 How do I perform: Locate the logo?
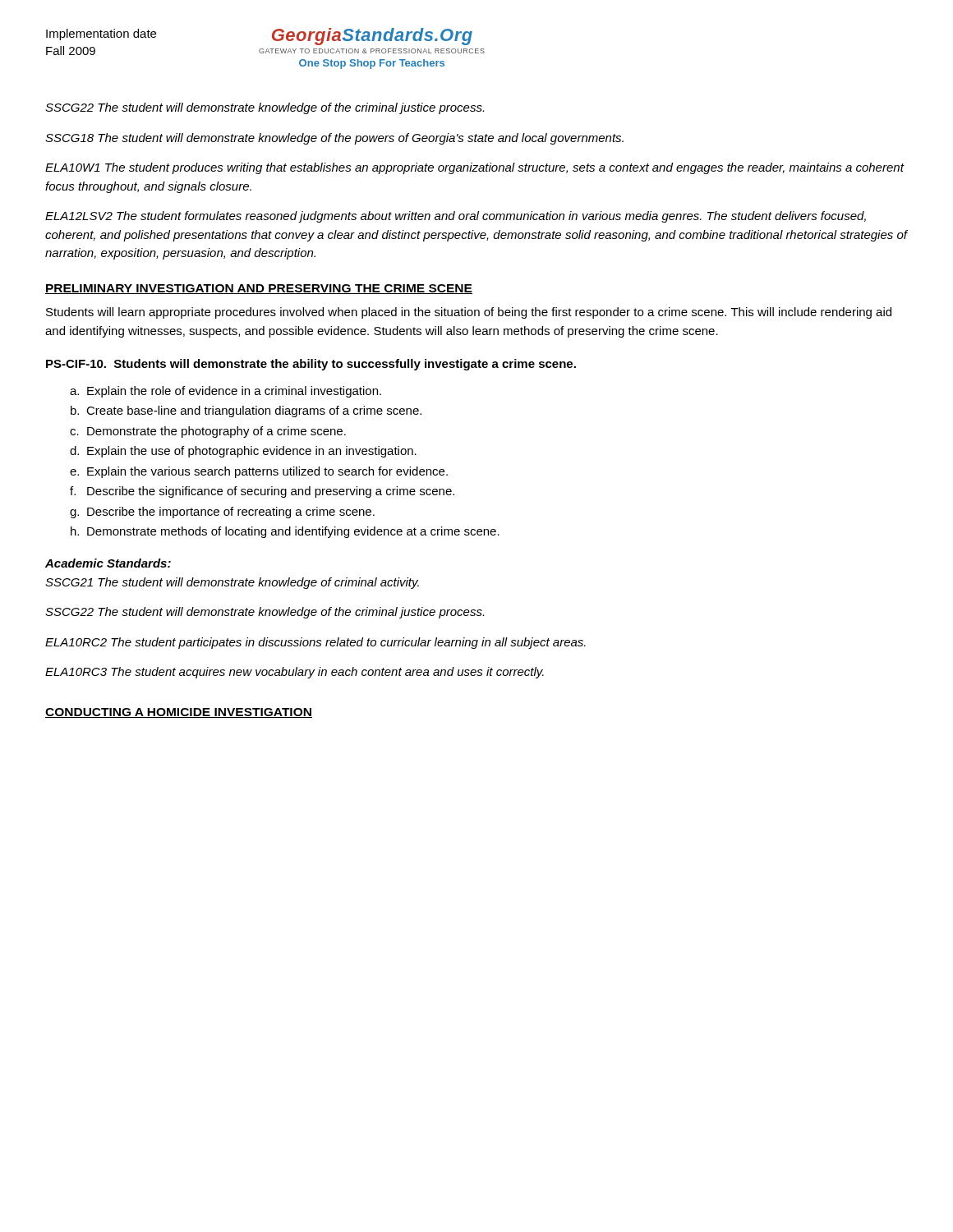tap(372, 47)
